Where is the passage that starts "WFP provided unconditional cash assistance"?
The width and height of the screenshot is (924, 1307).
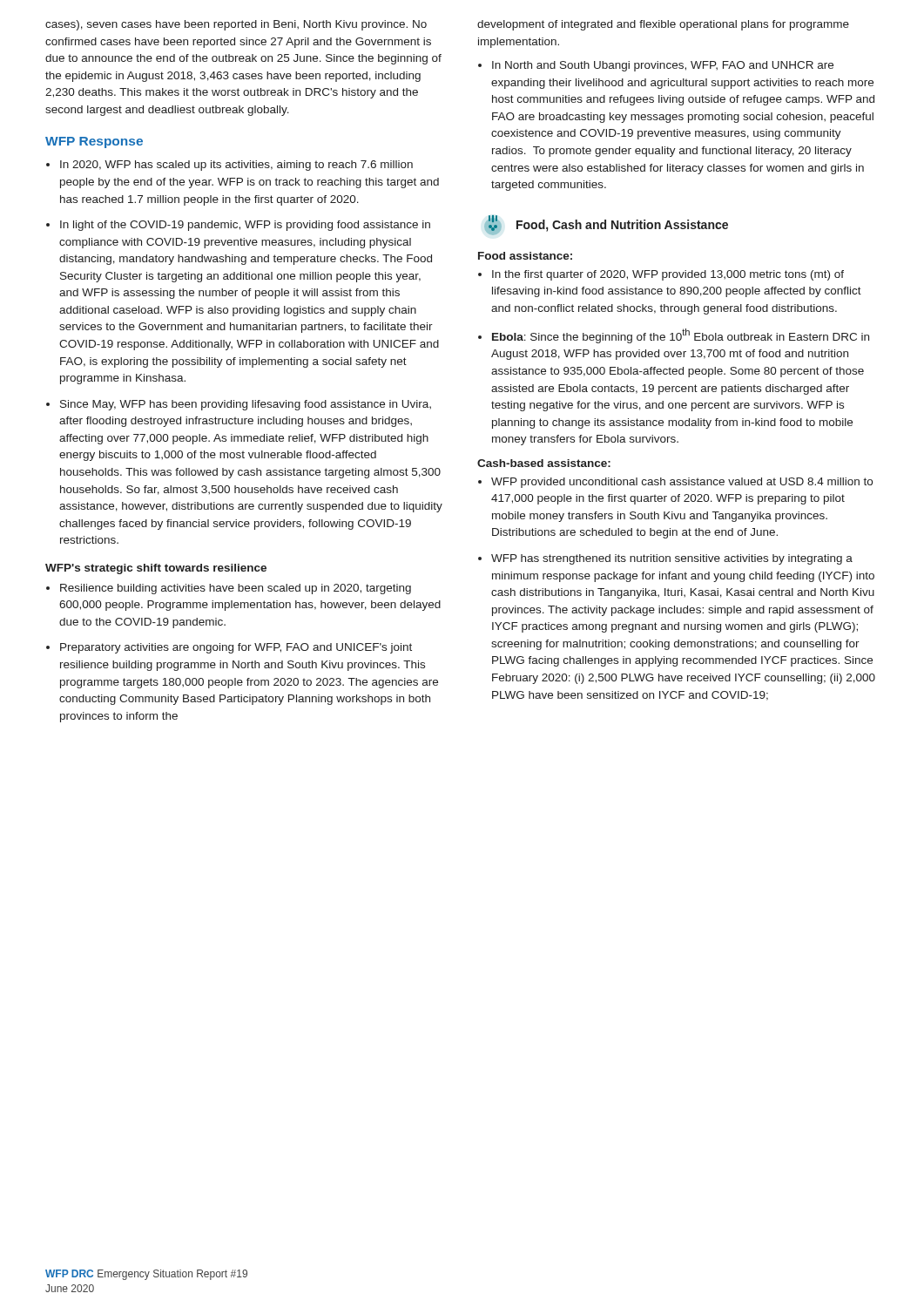coord(685,507)
